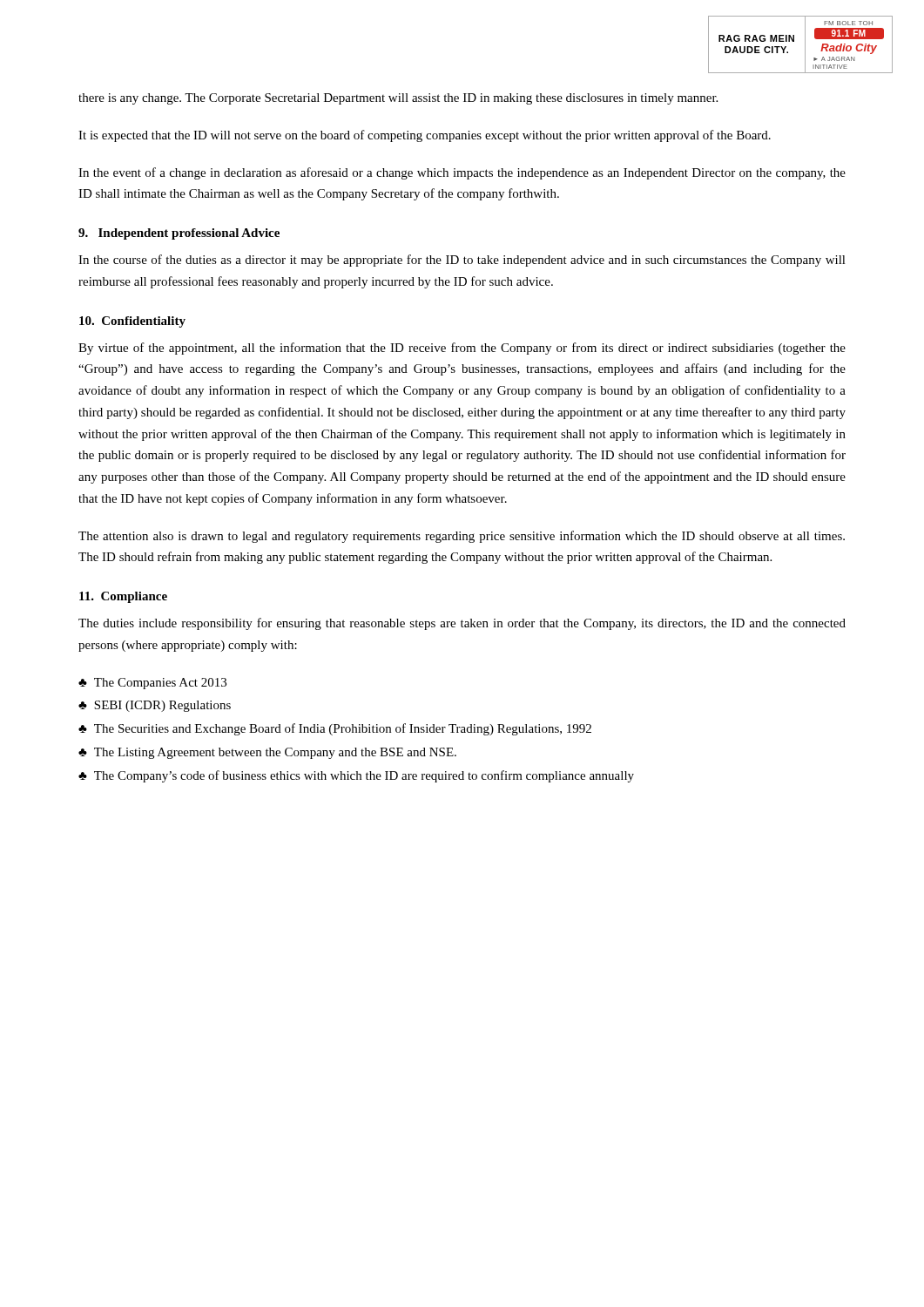Select the text block that reads "By virtue of the appointment, all the information"
Viewport: 924px width, 1307px height.
pos(462,423)
